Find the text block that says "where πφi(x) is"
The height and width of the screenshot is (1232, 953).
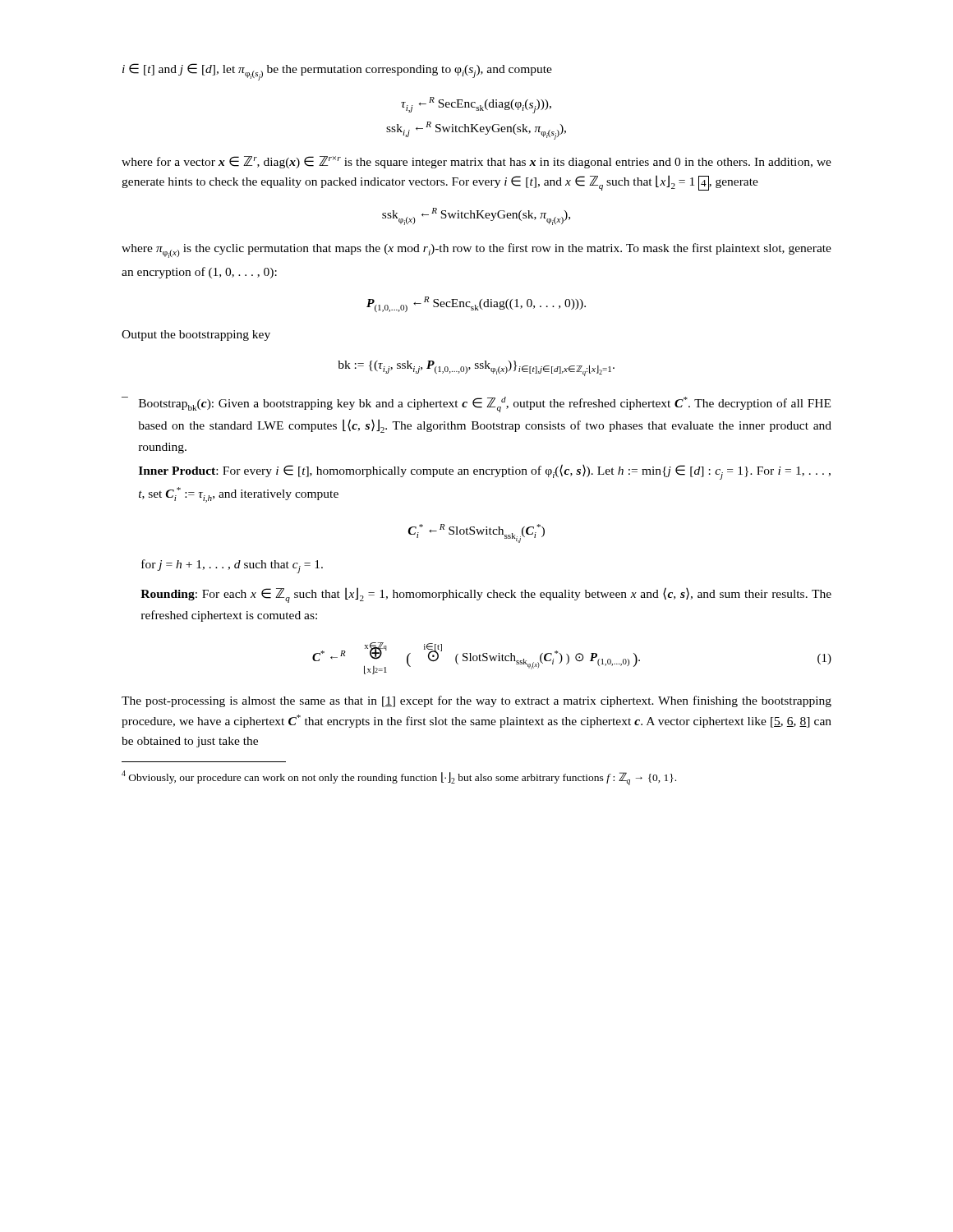click(x=476, y=260)
